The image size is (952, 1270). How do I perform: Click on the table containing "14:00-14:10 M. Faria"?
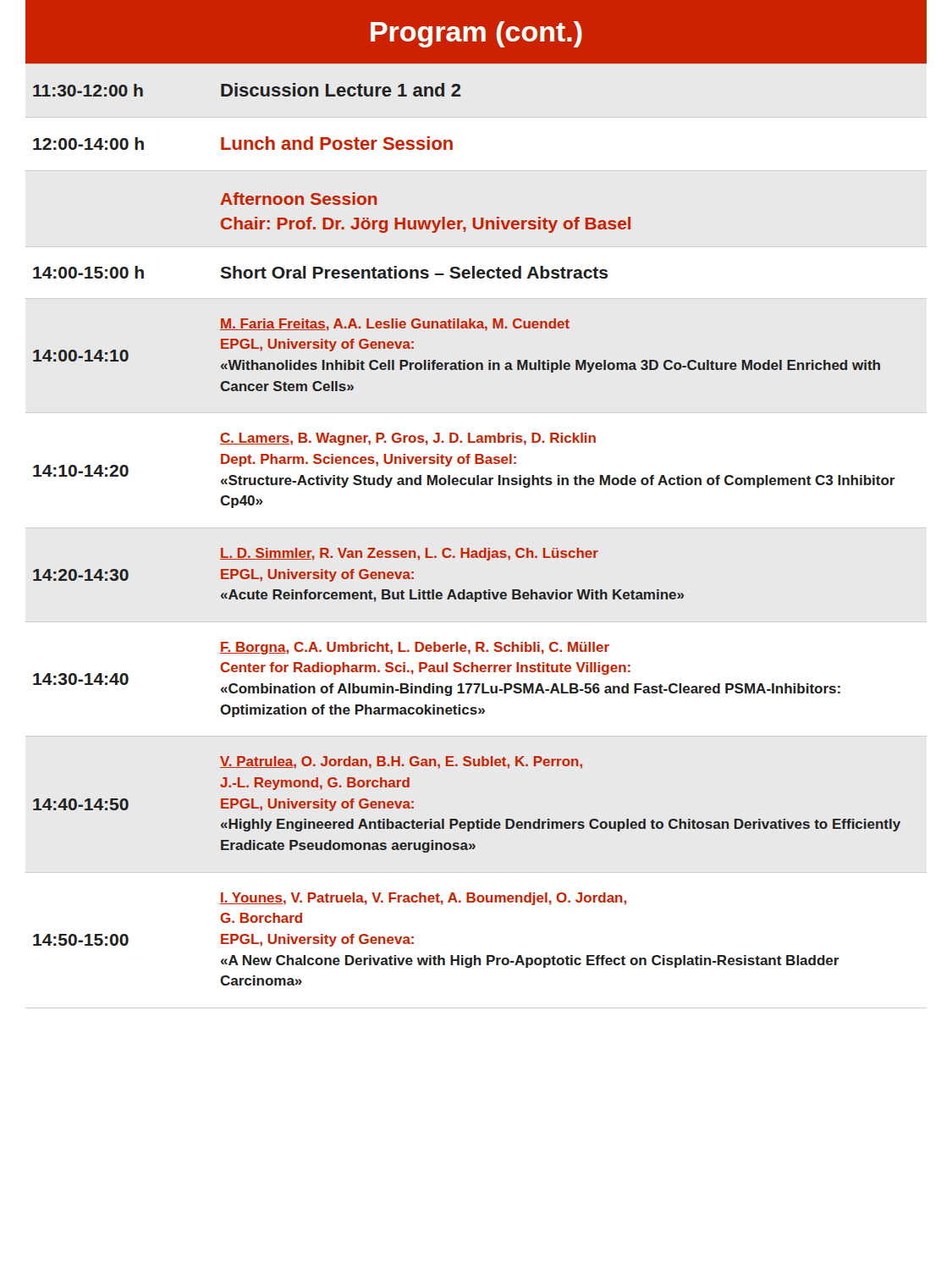pyautogui.click(x=476, y=356)
